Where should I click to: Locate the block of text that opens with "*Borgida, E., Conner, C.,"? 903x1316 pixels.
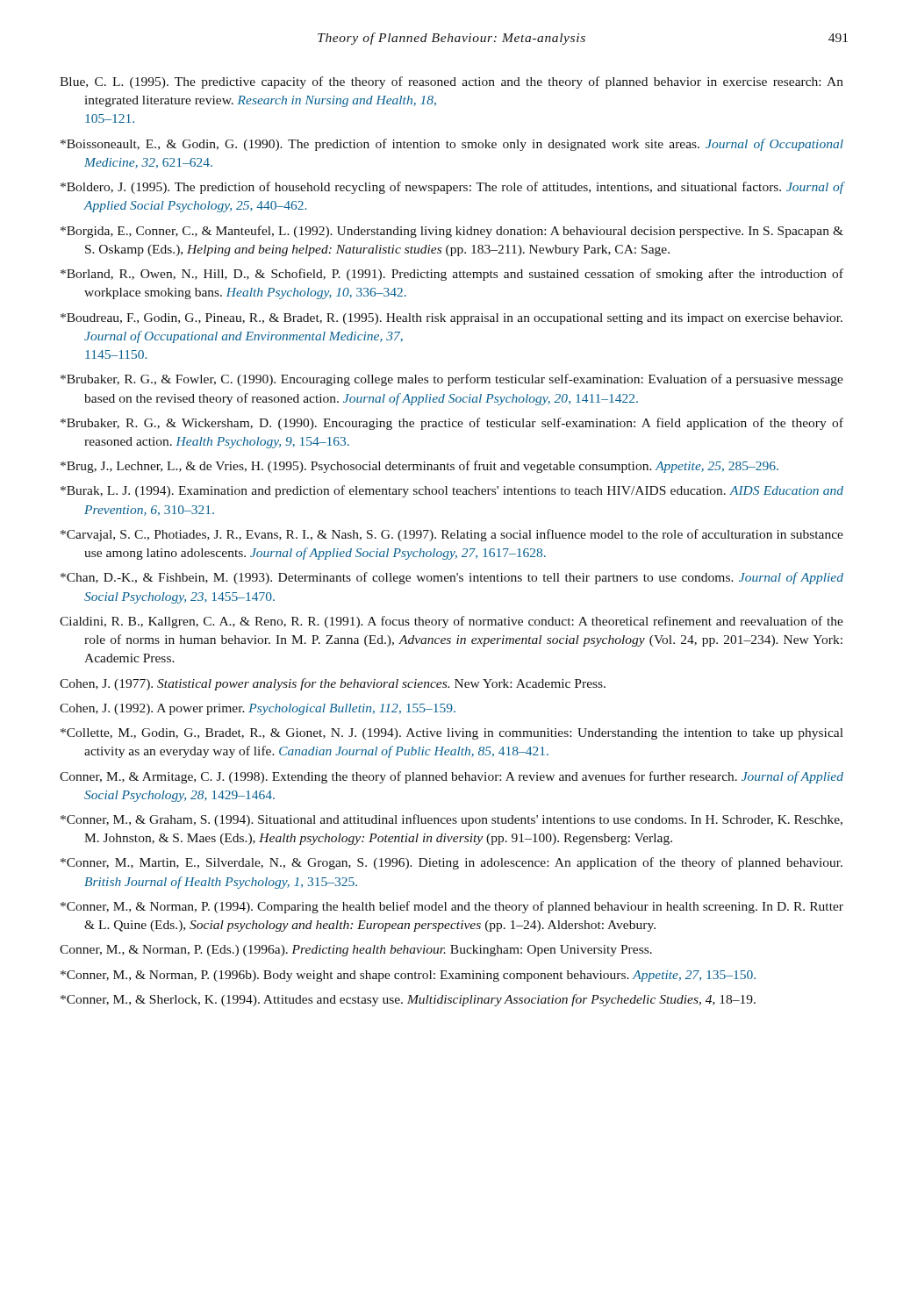pos(452,239)
